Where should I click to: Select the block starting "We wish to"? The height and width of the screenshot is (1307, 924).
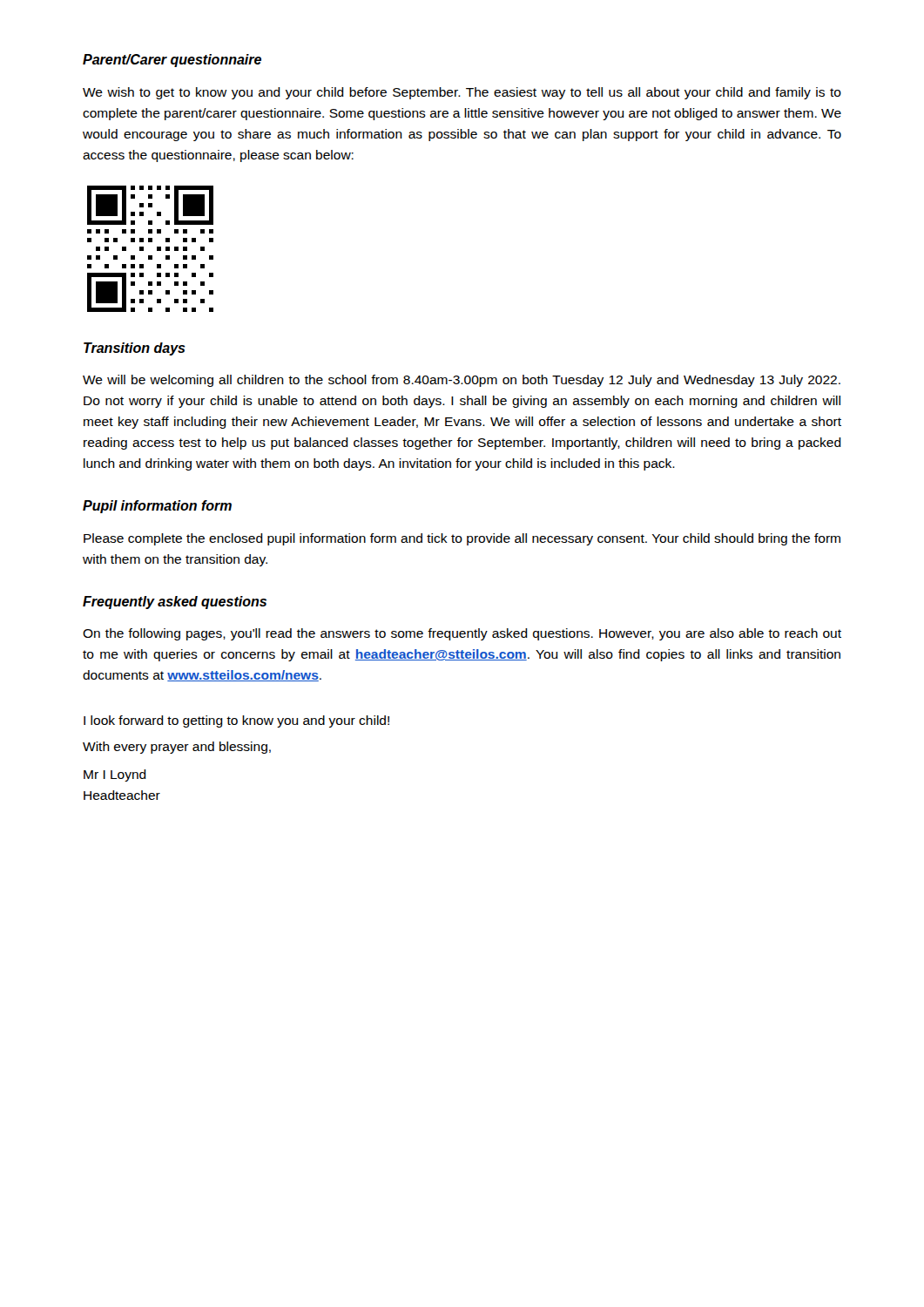pos(462,123)
